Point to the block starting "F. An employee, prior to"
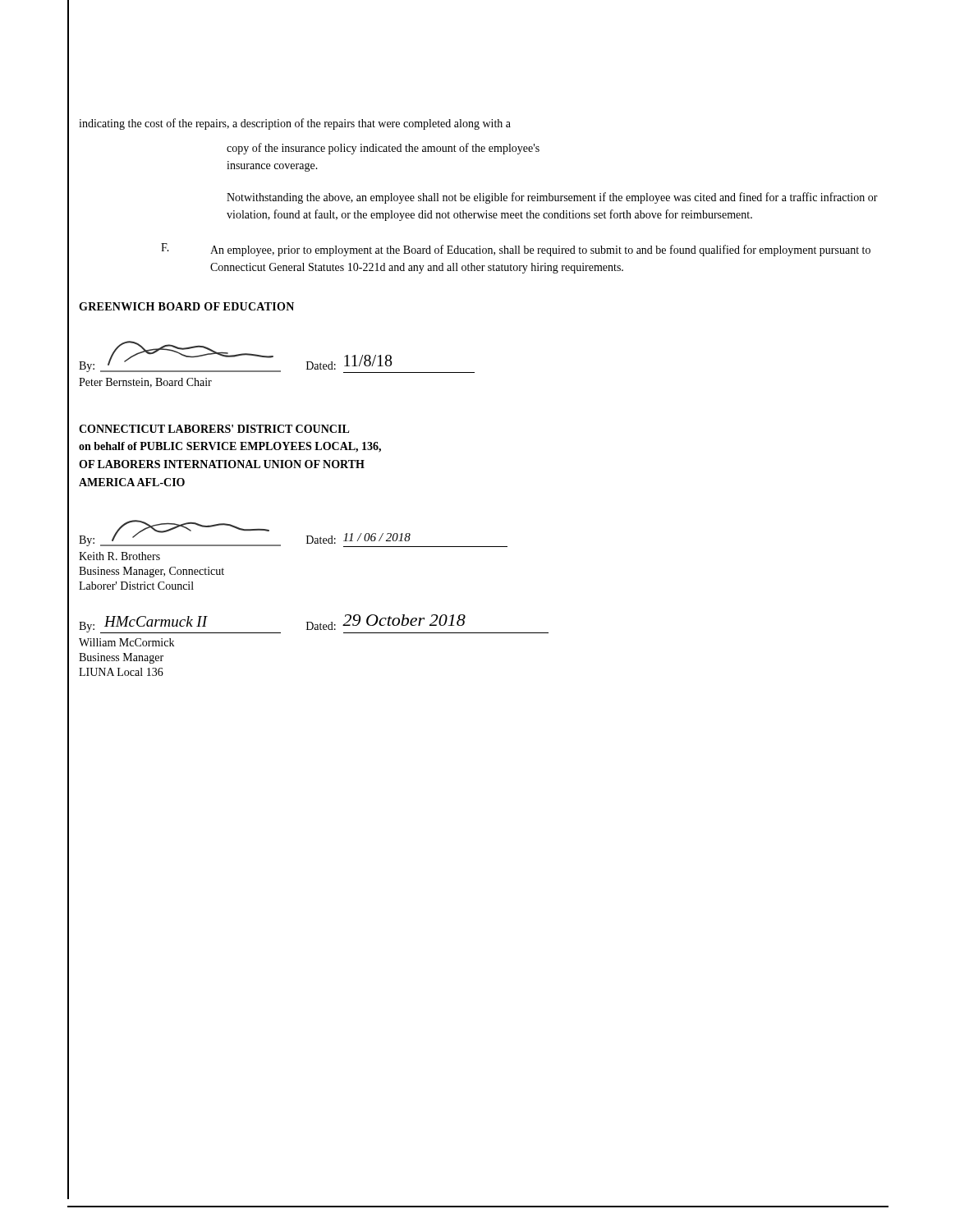 pos(522,258)
